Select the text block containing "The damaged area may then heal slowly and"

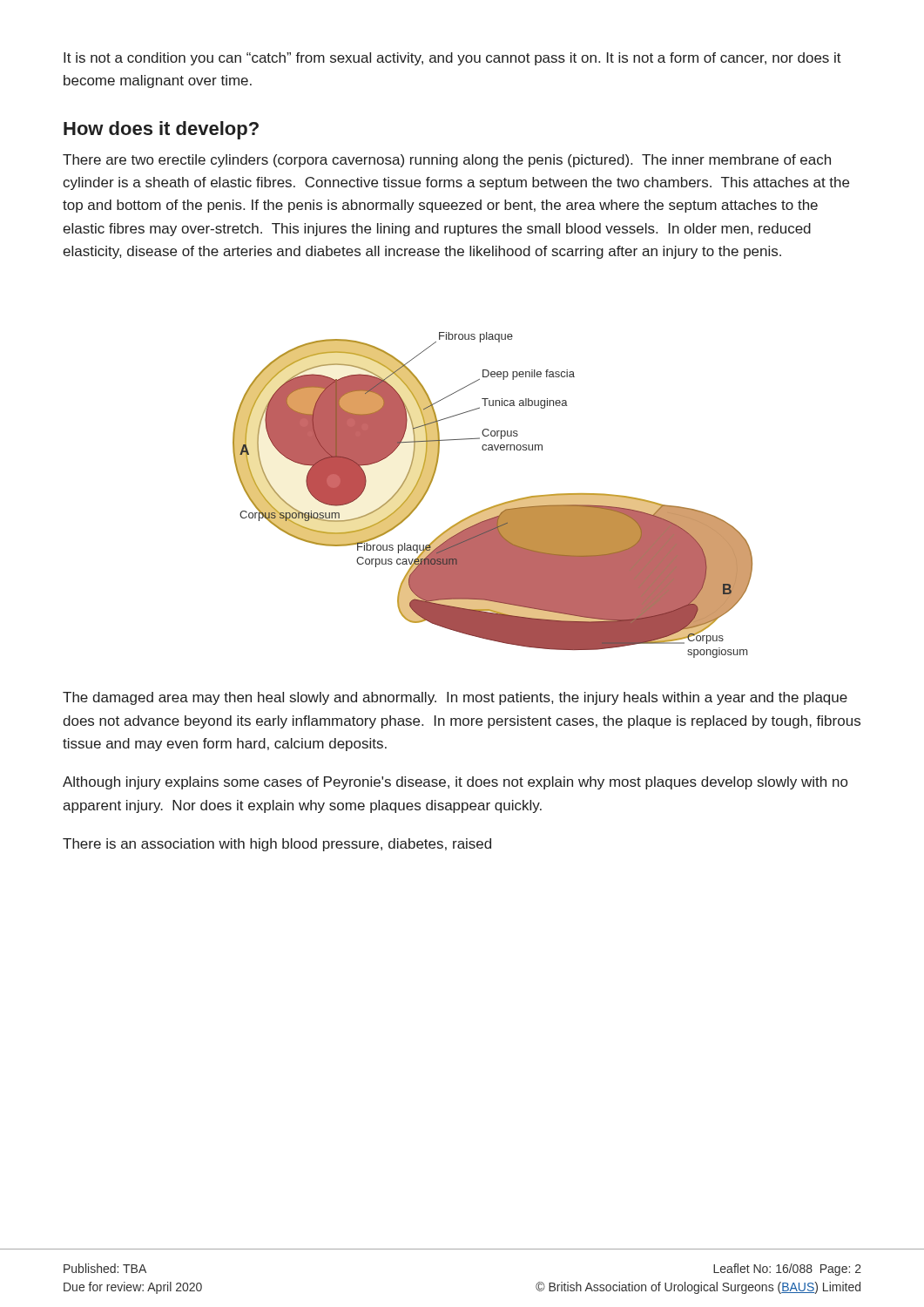(462, 721)
